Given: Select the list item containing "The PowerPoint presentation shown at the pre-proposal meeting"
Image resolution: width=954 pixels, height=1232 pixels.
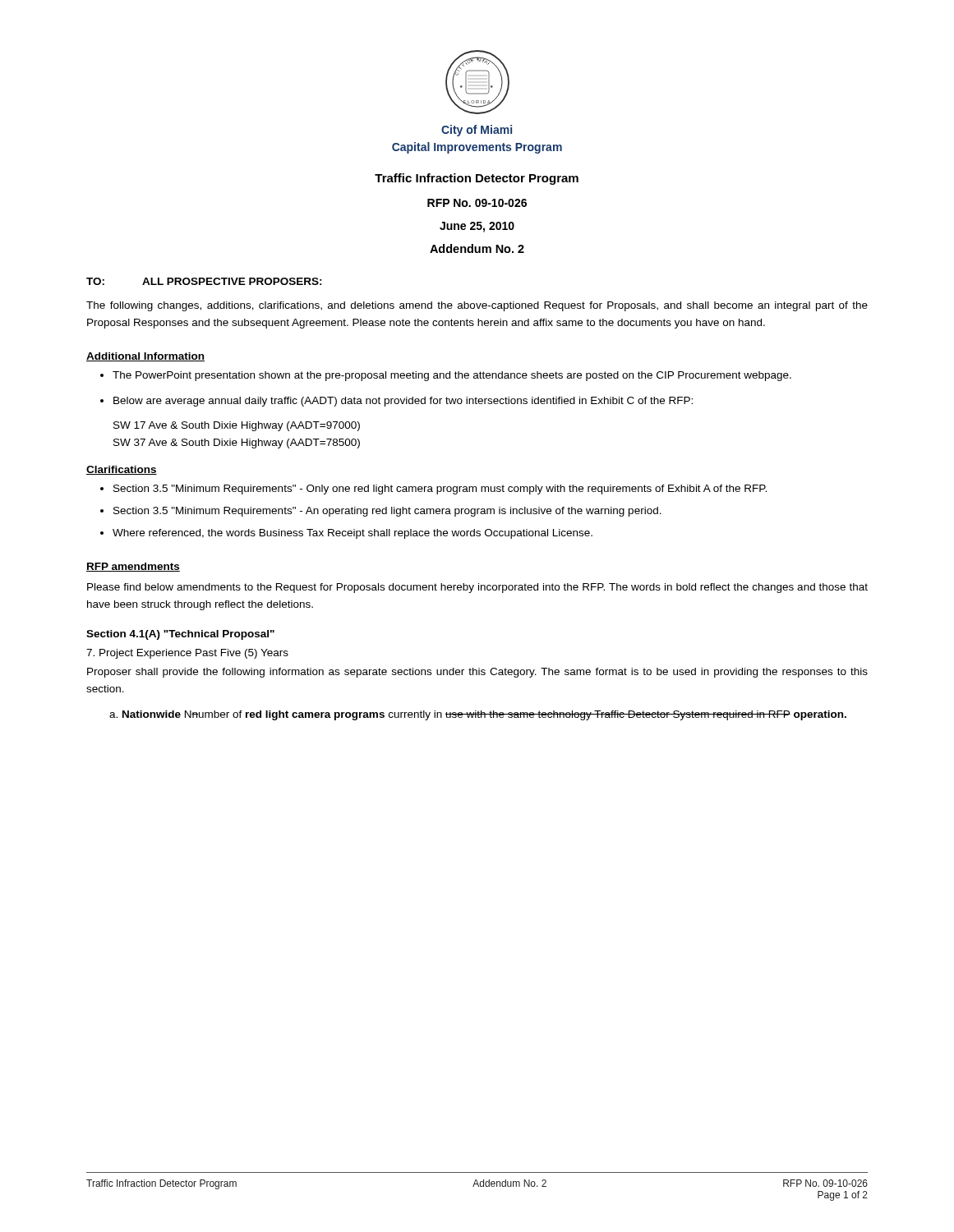Looking at the screenshot, I should click(x=452, y=375).
